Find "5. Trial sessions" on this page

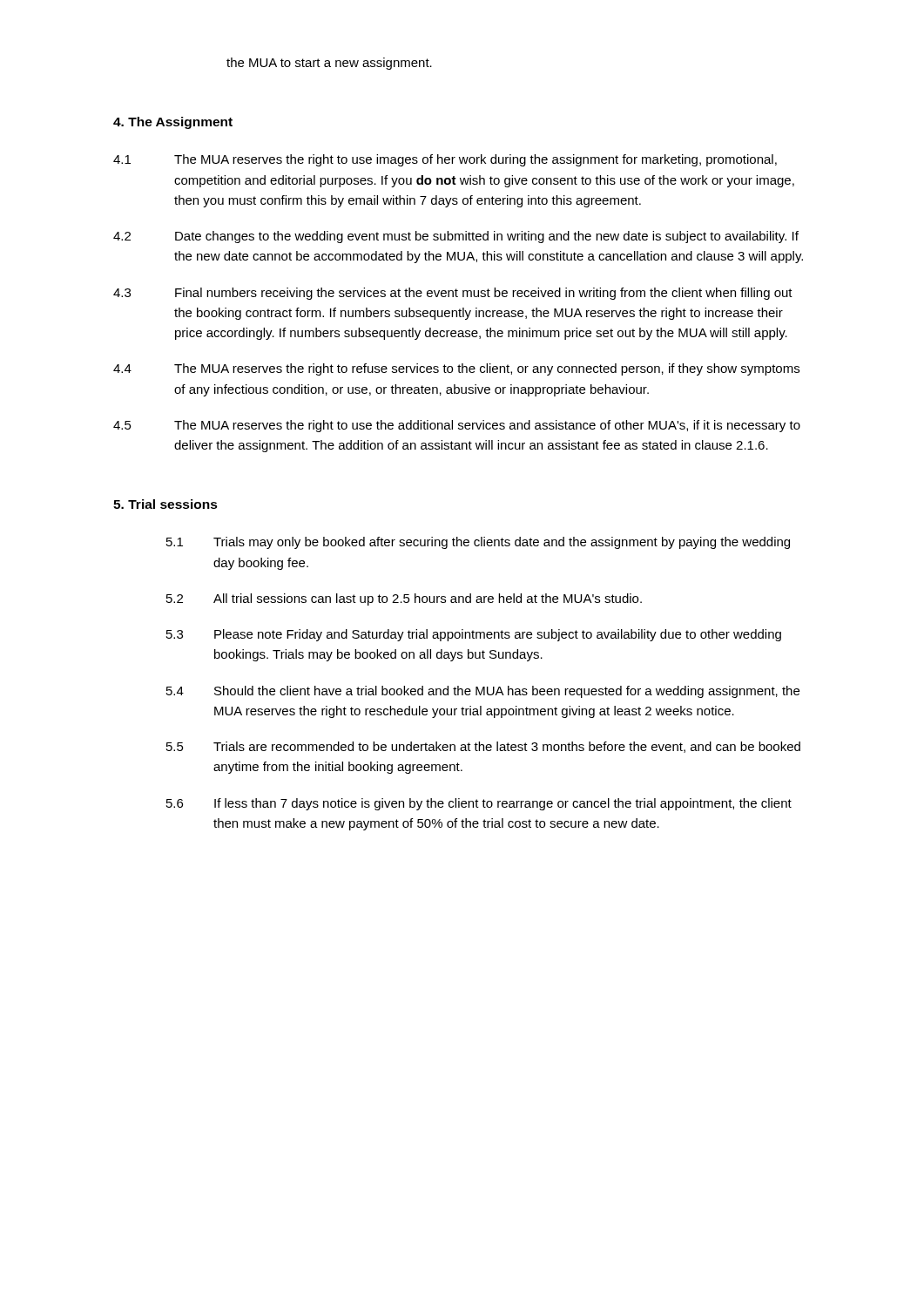point(165,504)
